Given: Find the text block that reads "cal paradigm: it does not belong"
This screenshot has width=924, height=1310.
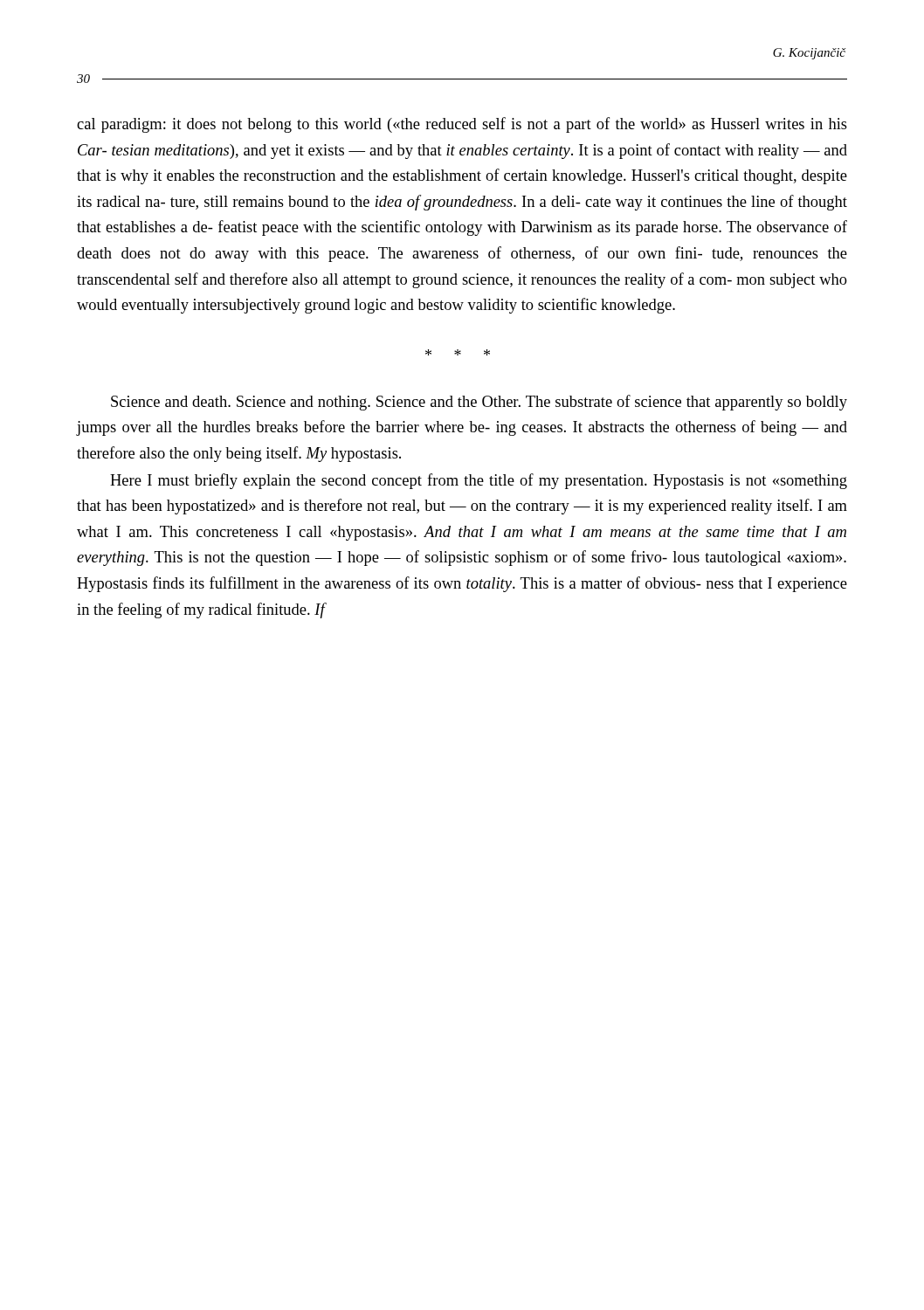Looking at the screenshot, I should pos(462,215).
